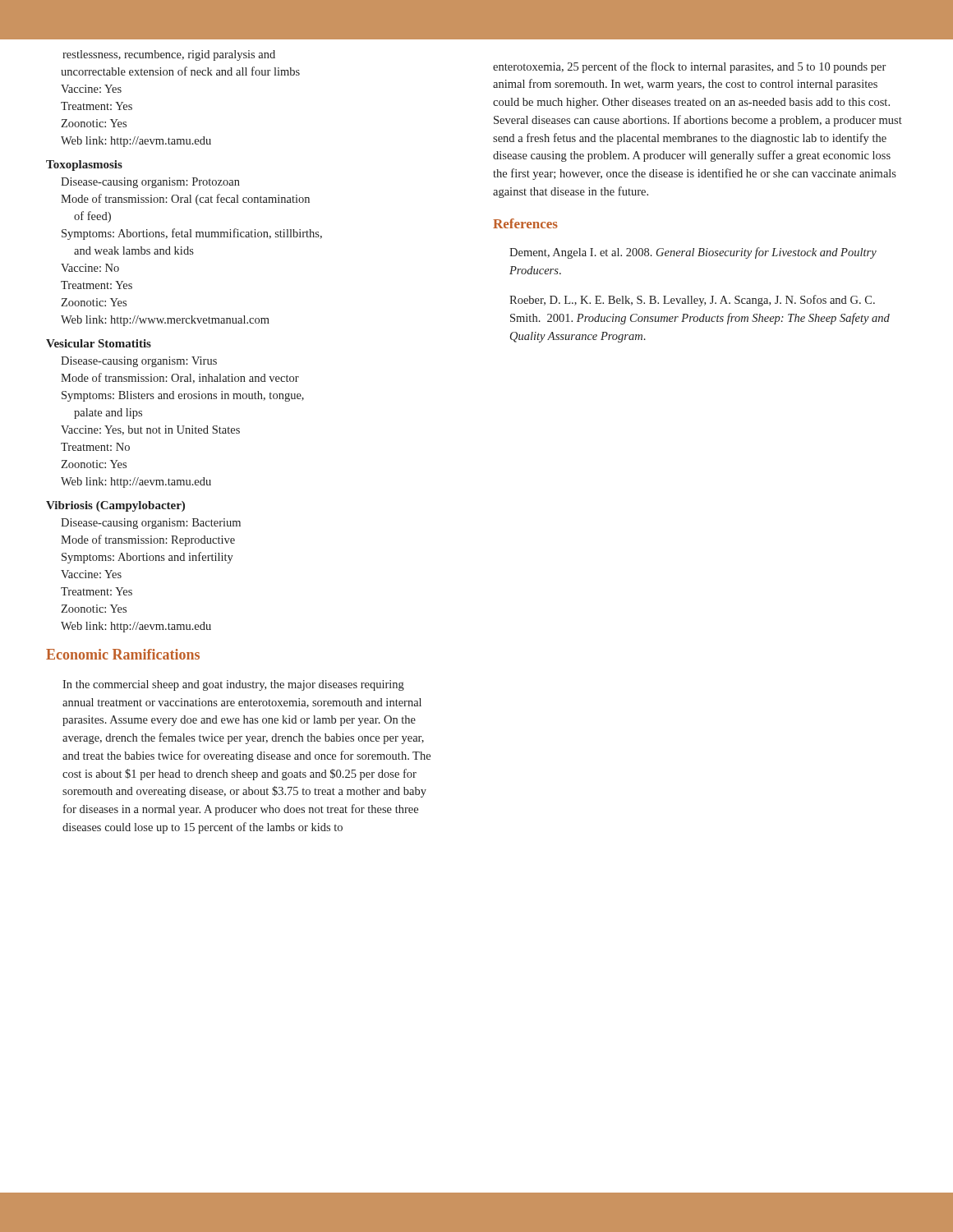Navigate to the block starting "Disease-causing organism: Protozoan Mode of transmission: Oral (cat"
953x1232 pixels.
pyautogui.click(x=150, y=183)
